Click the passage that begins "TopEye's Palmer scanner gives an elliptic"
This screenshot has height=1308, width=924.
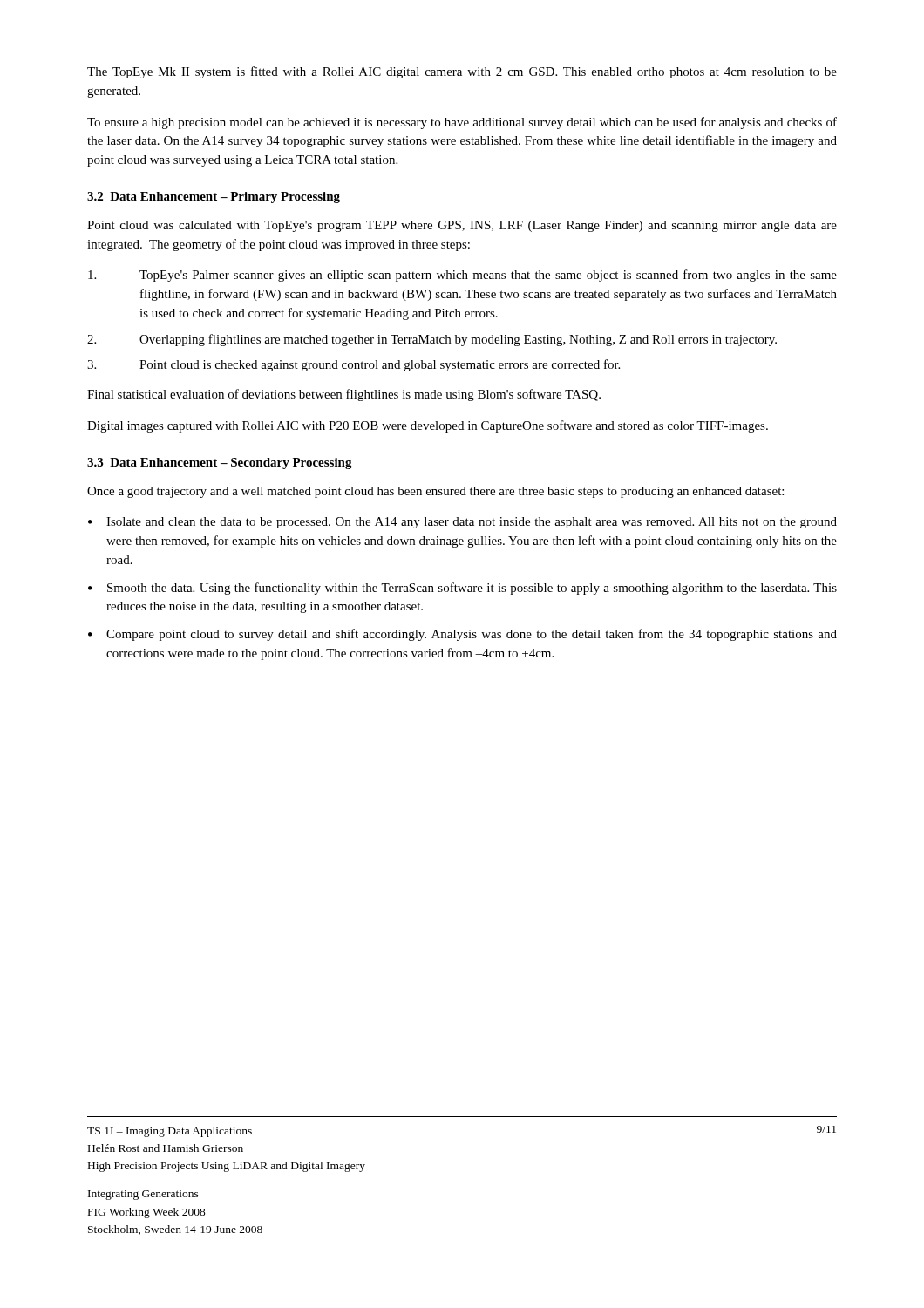(x=462, y=295)
